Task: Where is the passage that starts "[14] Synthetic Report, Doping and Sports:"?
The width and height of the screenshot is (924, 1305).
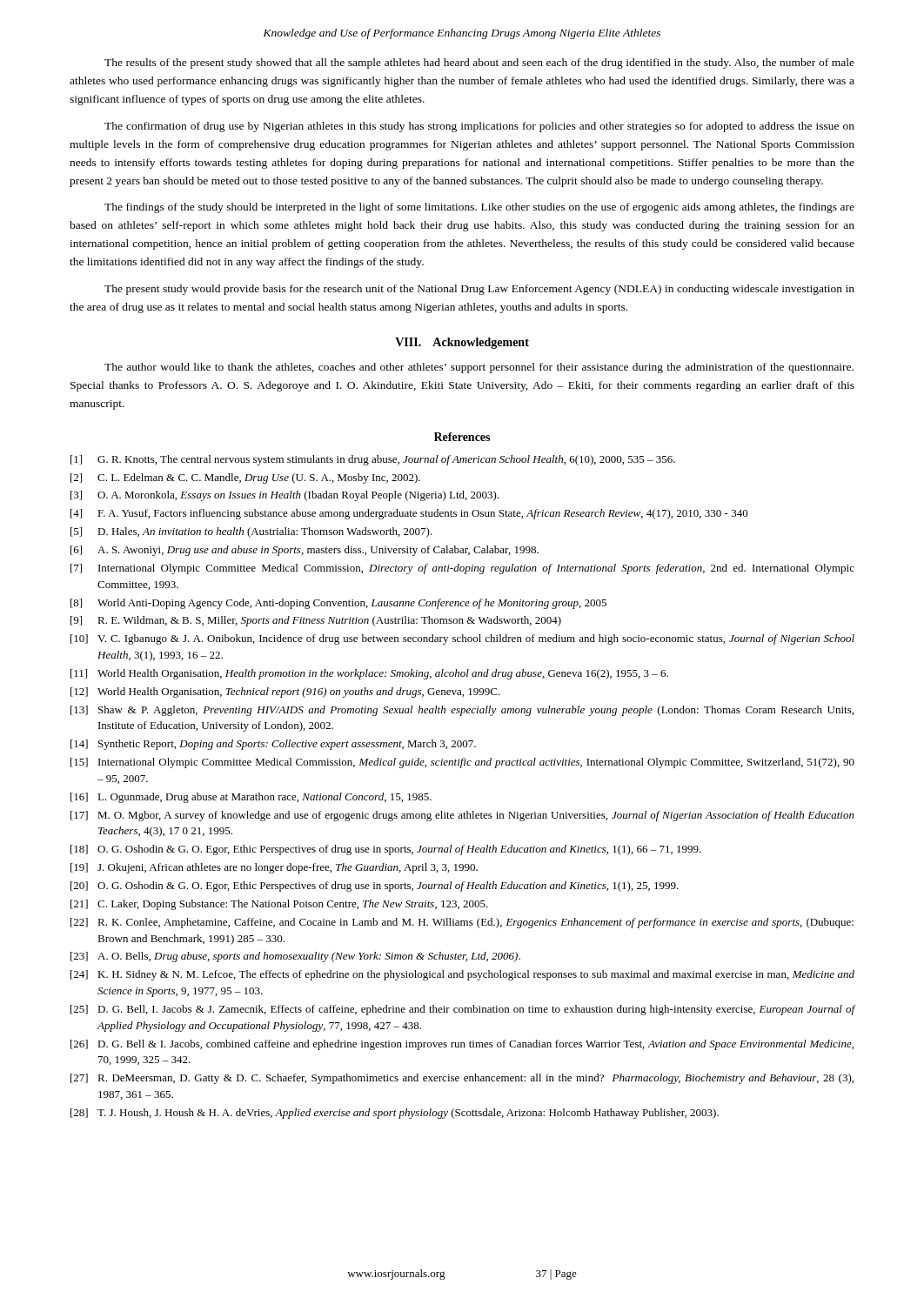Action: tap(462, 744)
